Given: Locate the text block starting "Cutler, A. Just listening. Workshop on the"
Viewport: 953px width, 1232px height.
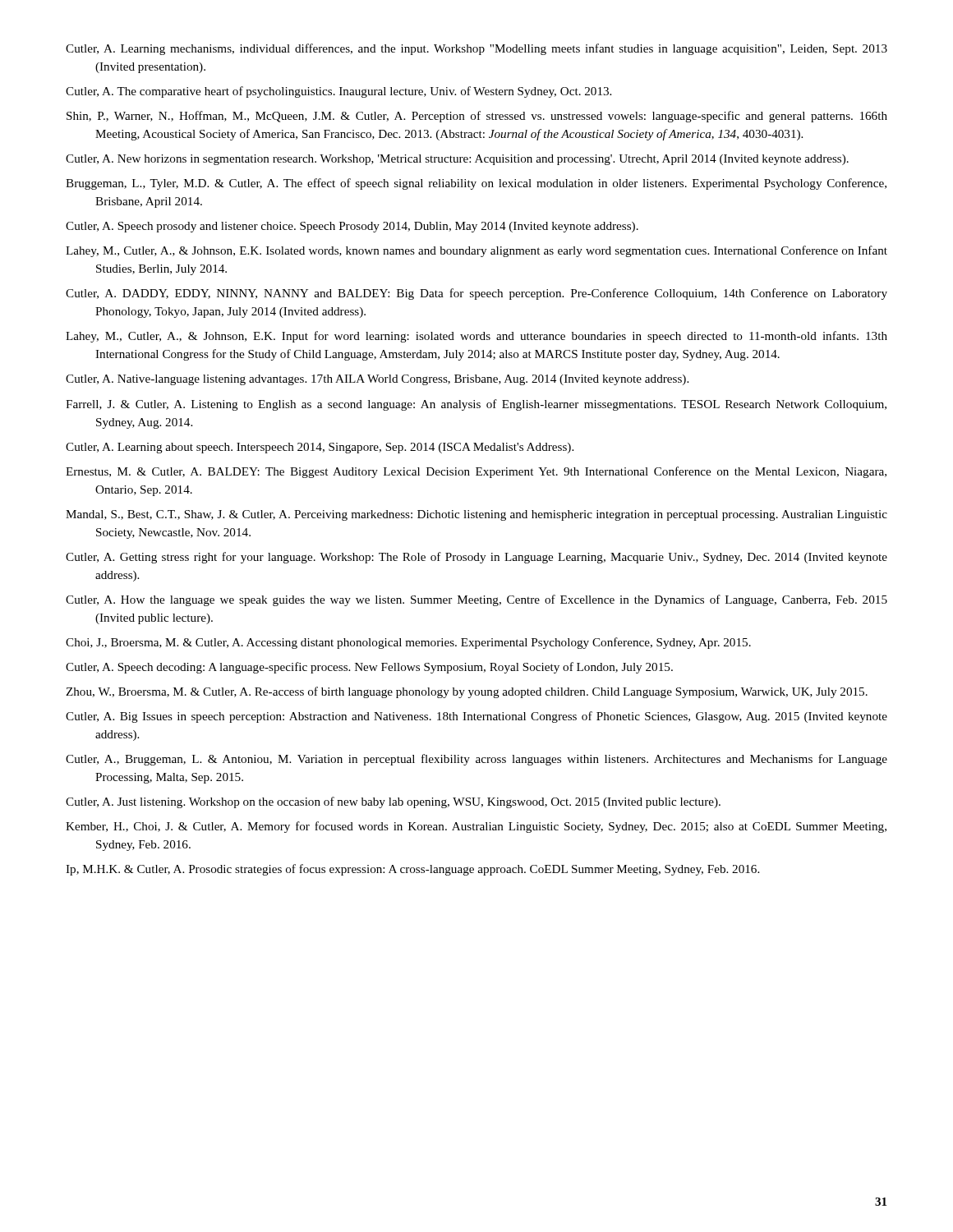Looking at the screenshot, I should [476, 802].
